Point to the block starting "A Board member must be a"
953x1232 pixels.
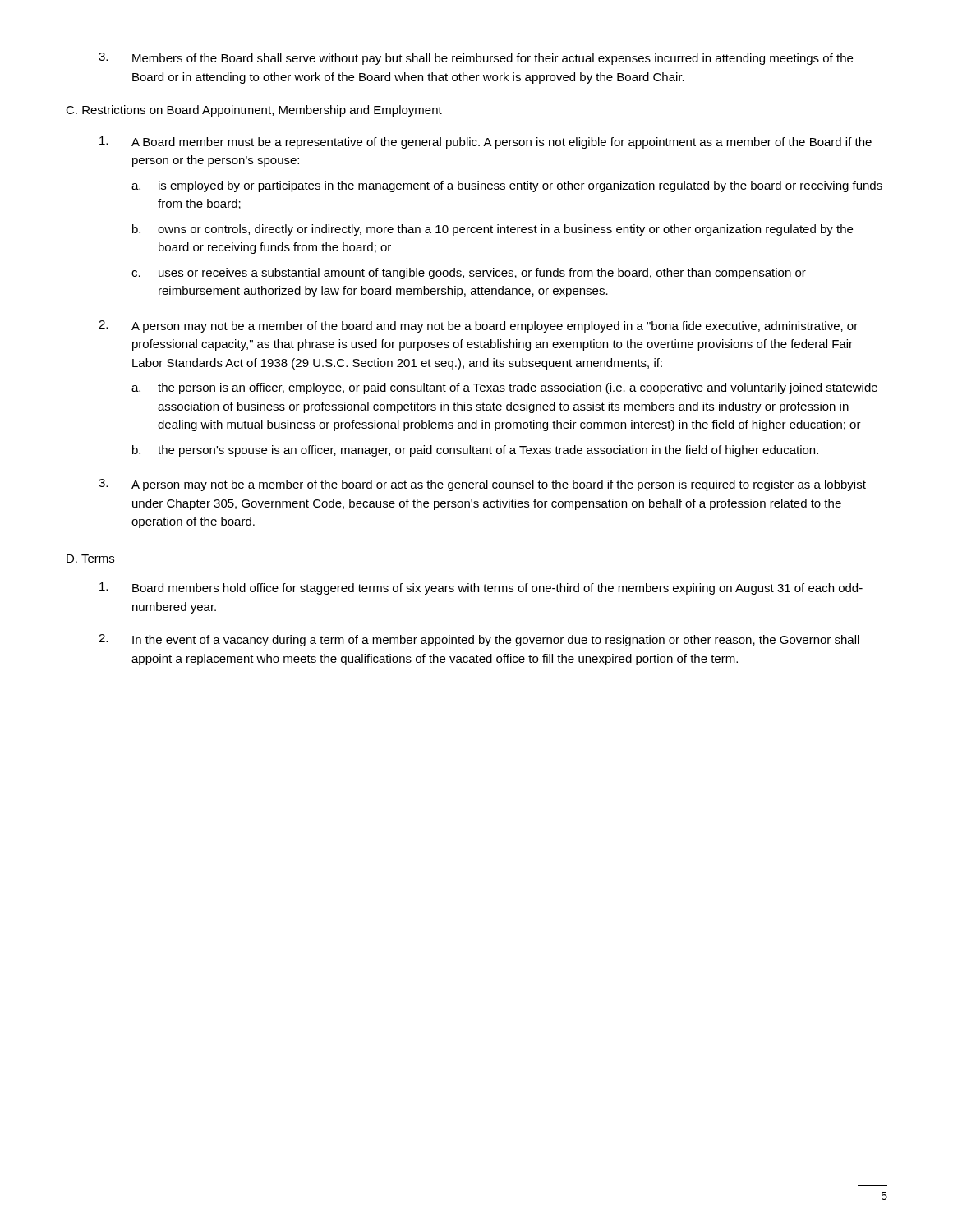pos(493,220)
